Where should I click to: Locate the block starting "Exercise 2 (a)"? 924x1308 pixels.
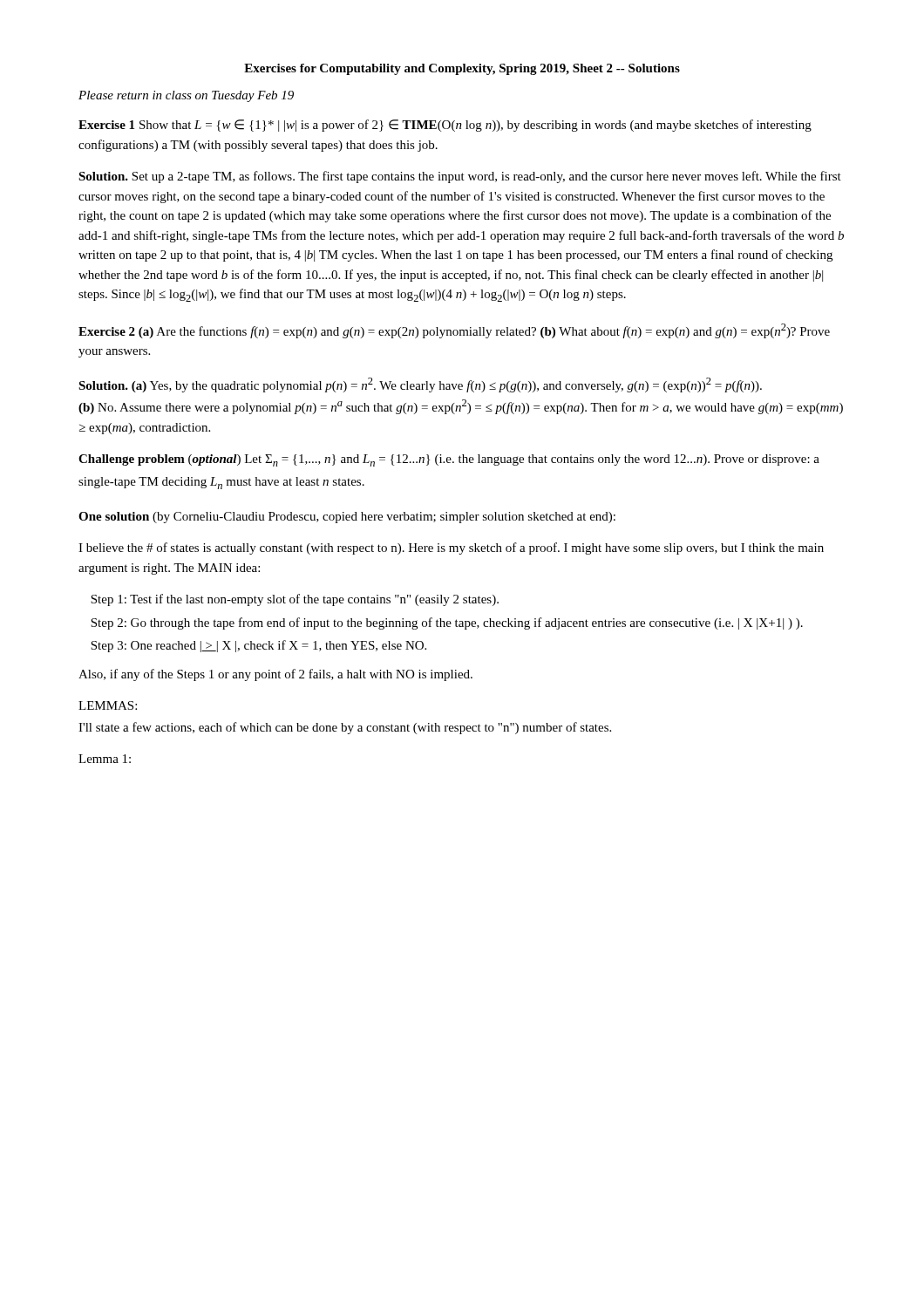(x=454, y=339)
